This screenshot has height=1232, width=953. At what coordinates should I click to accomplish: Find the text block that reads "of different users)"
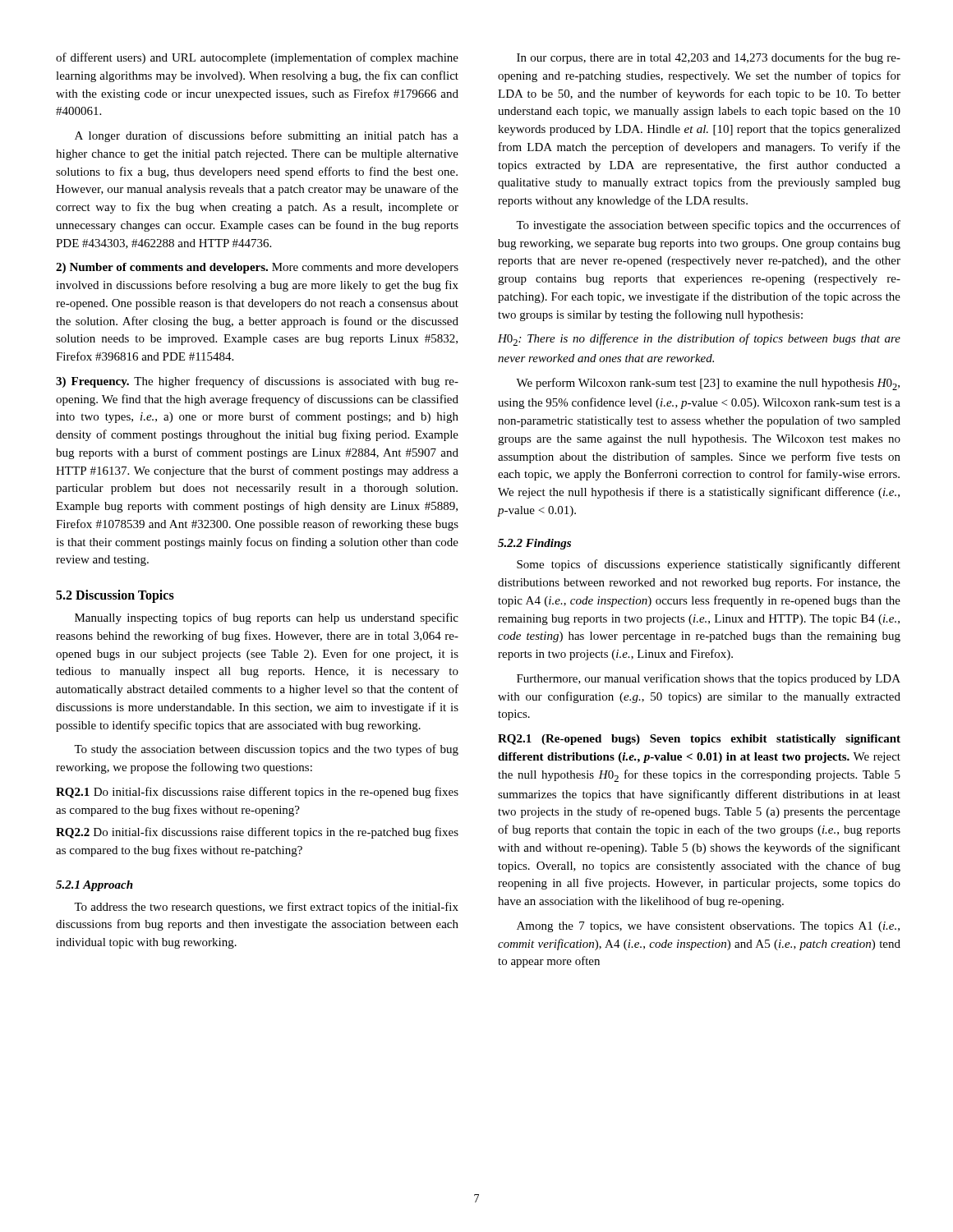pyautogui.click(x=257, y=85)
